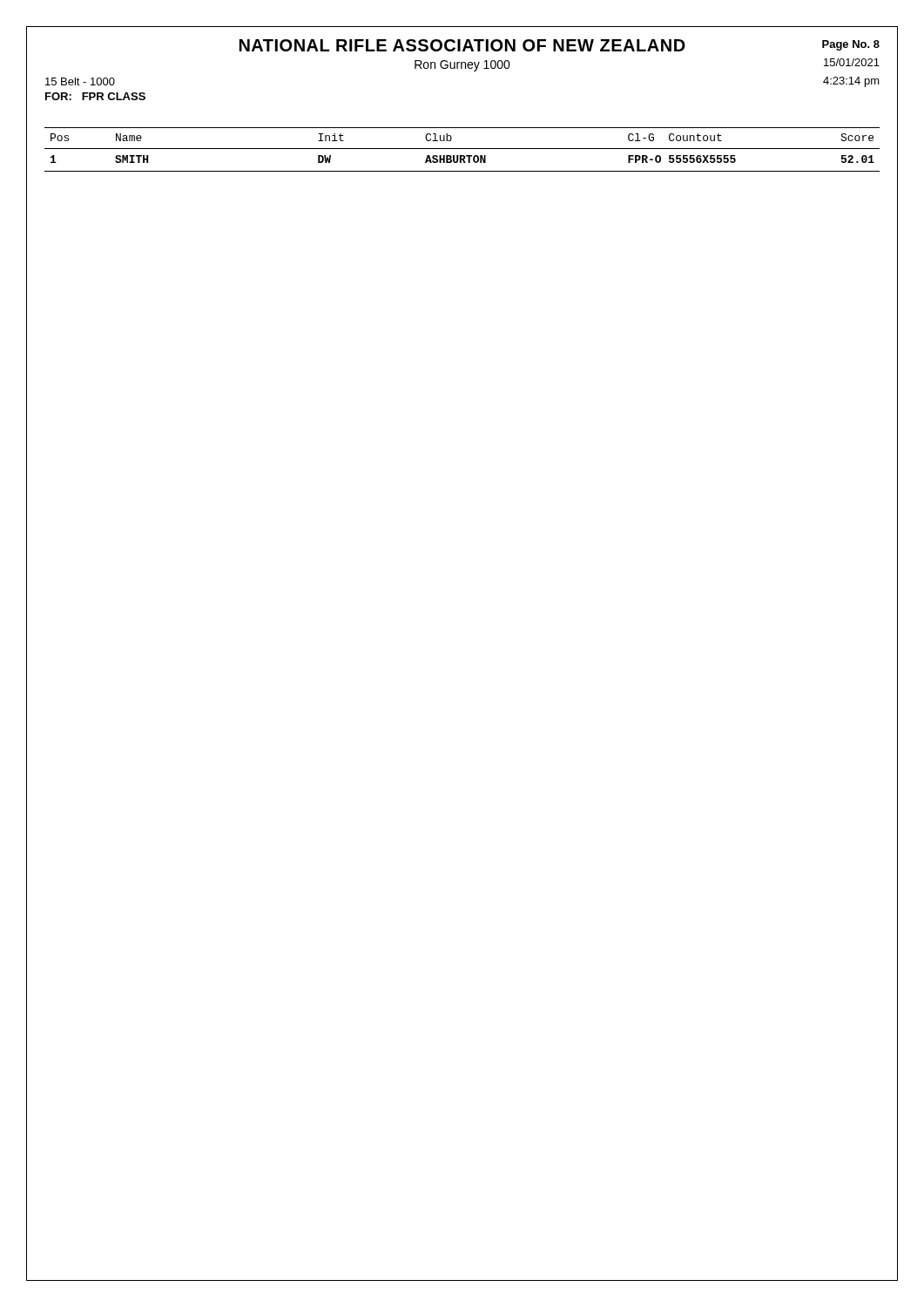924x1307 pixels.
Task: Find the text block that says "15 Belt -"
Action: [80, 81]
